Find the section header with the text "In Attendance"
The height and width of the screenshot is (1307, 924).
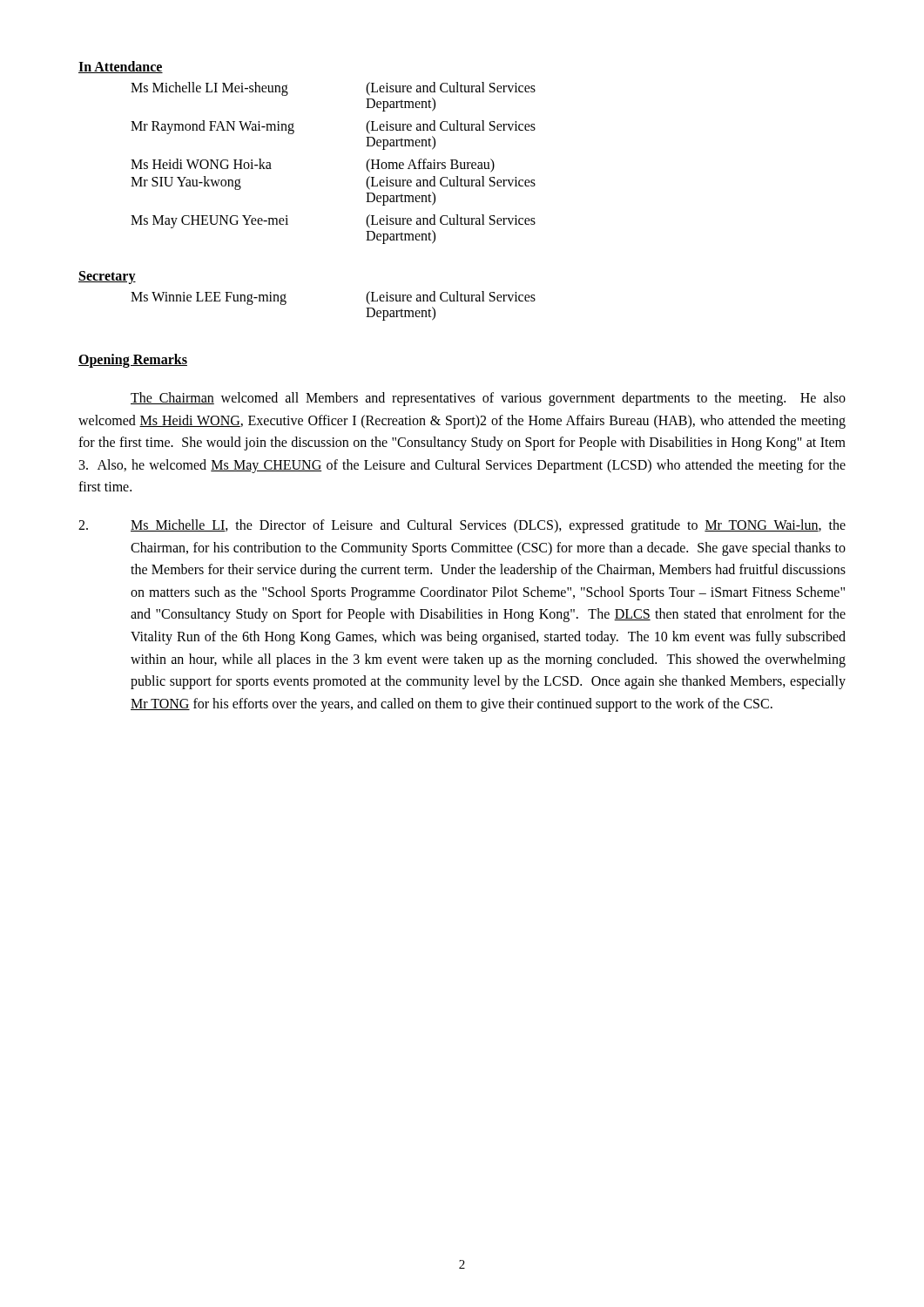(x=120, y=67)
